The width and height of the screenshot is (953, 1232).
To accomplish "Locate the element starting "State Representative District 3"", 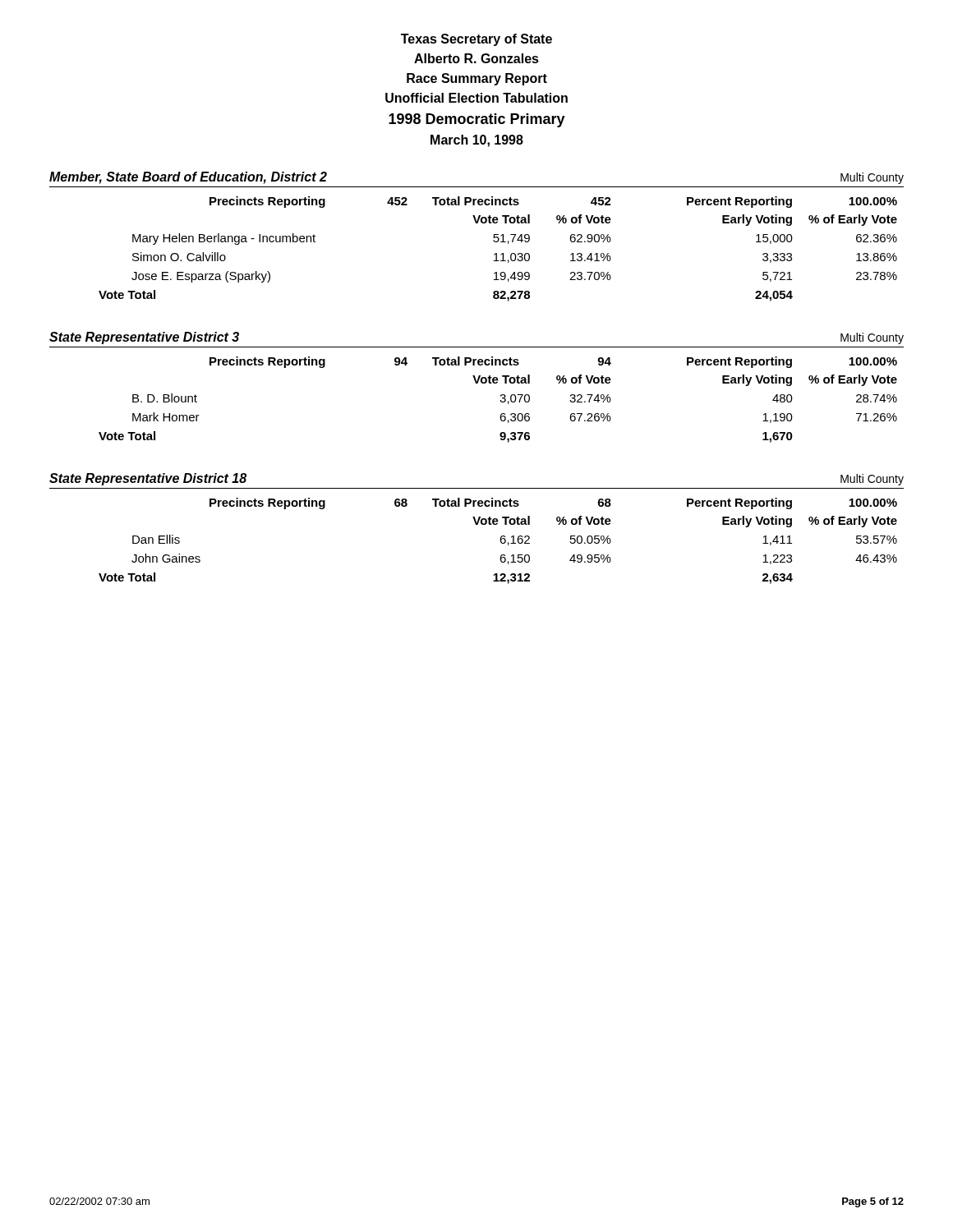I will [144, 337].
